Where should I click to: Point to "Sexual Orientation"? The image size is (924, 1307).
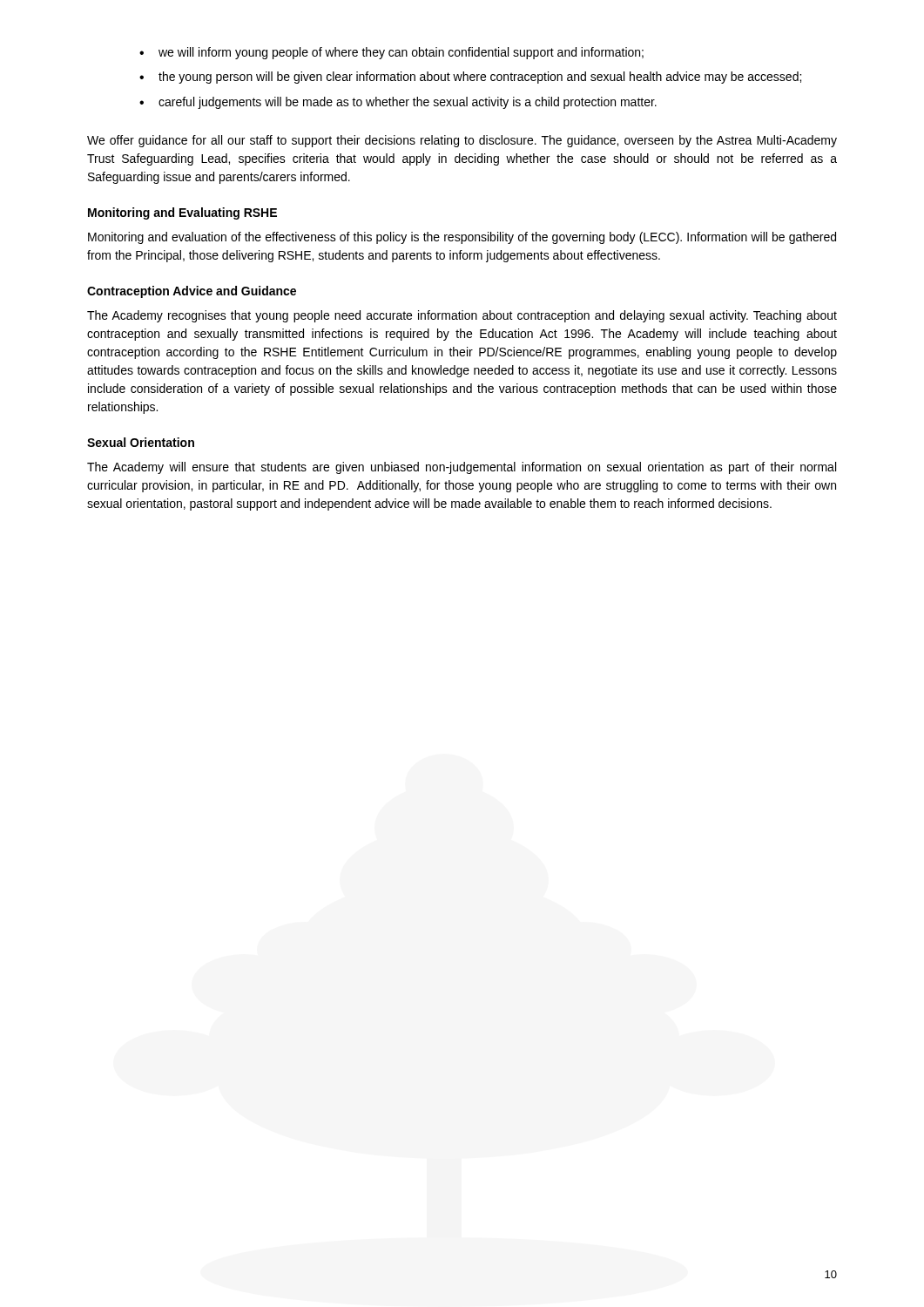point(141,443)
